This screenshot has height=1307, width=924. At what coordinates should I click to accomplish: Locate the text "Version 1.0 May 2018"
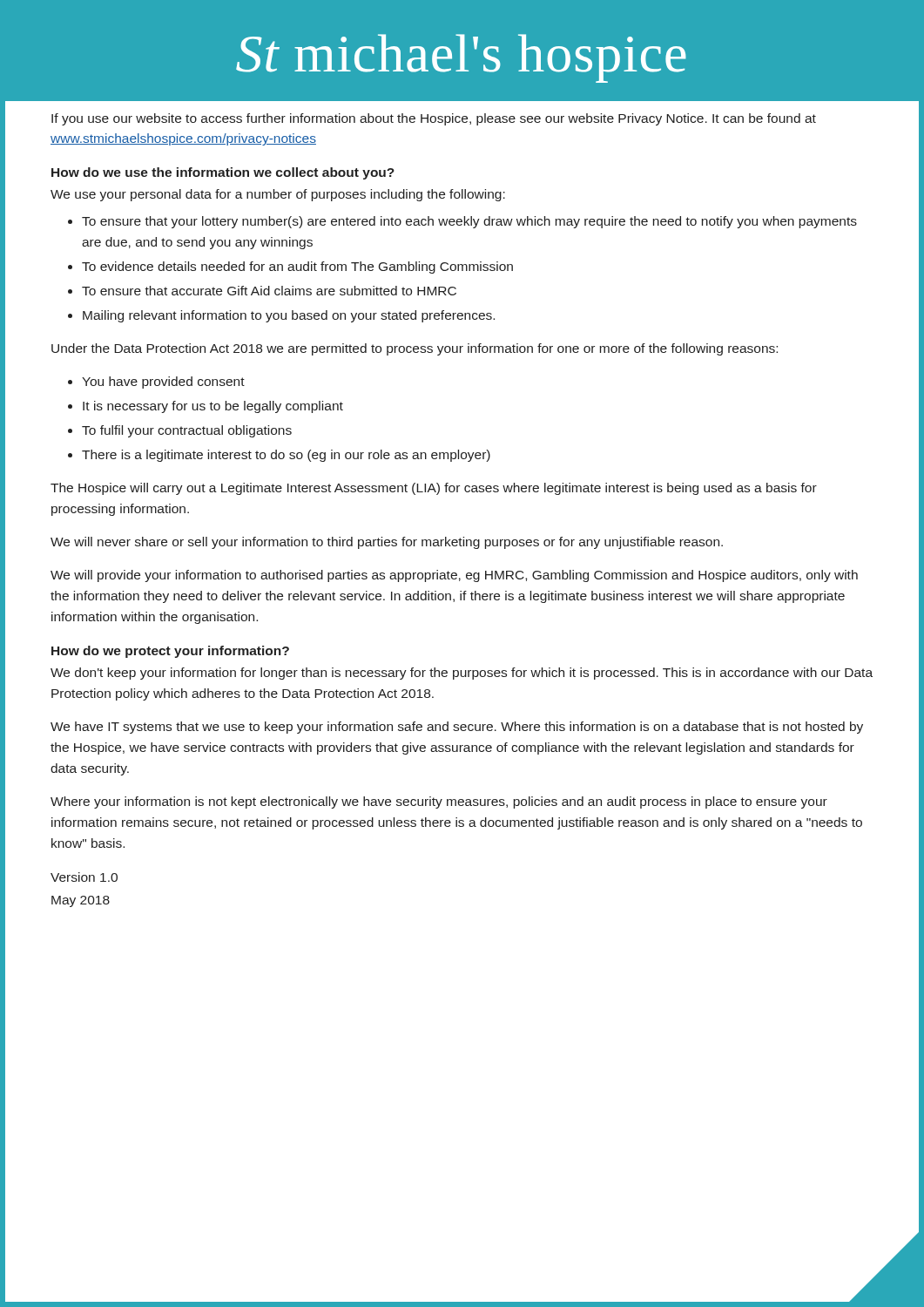pos(84,889)
